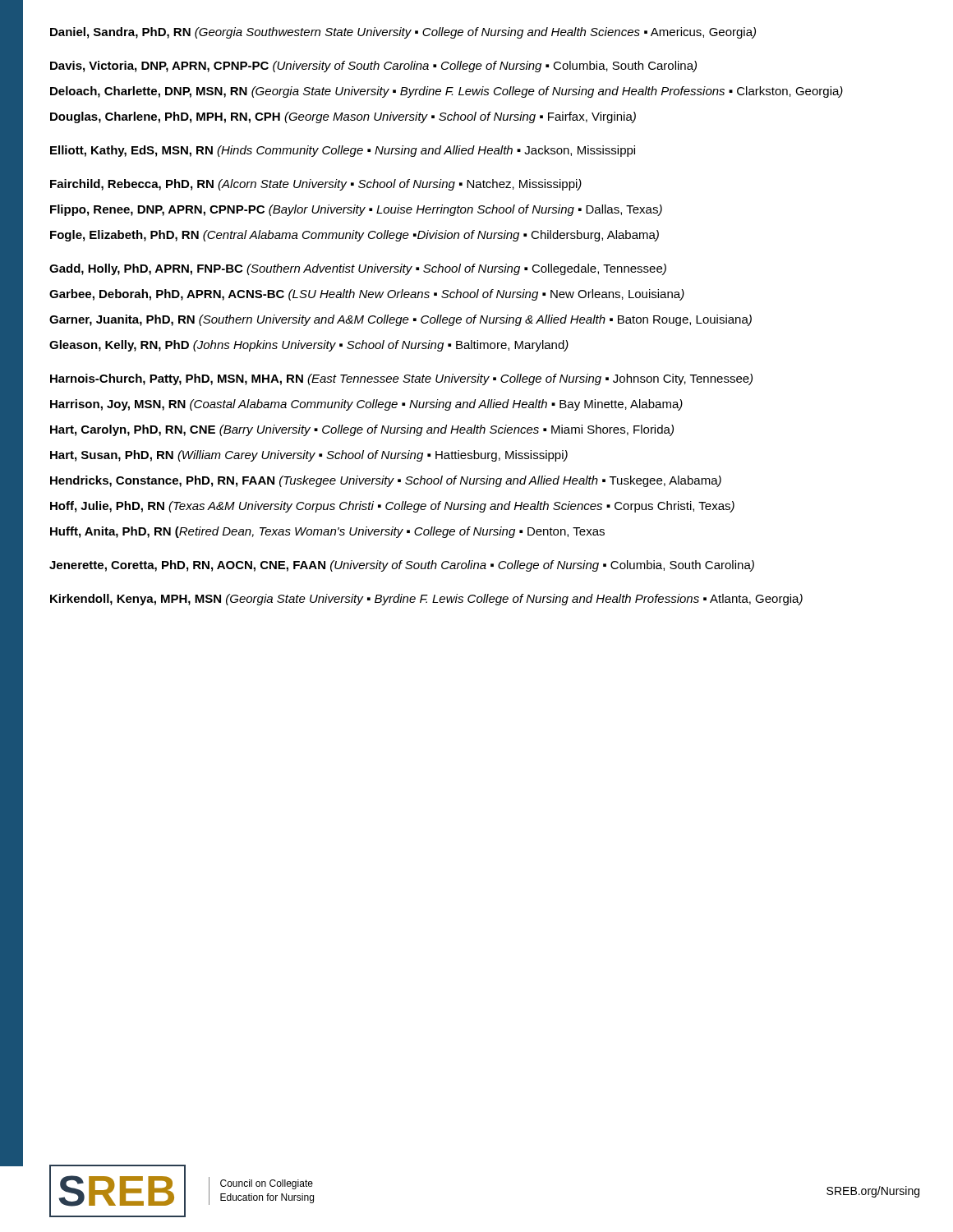Select the region starting "Garbee, Deborah, PhD, APRN, ACNS-BC (LSU Health"
Image resolution: width=953 pixels, height=1232 pixels.
367,294
